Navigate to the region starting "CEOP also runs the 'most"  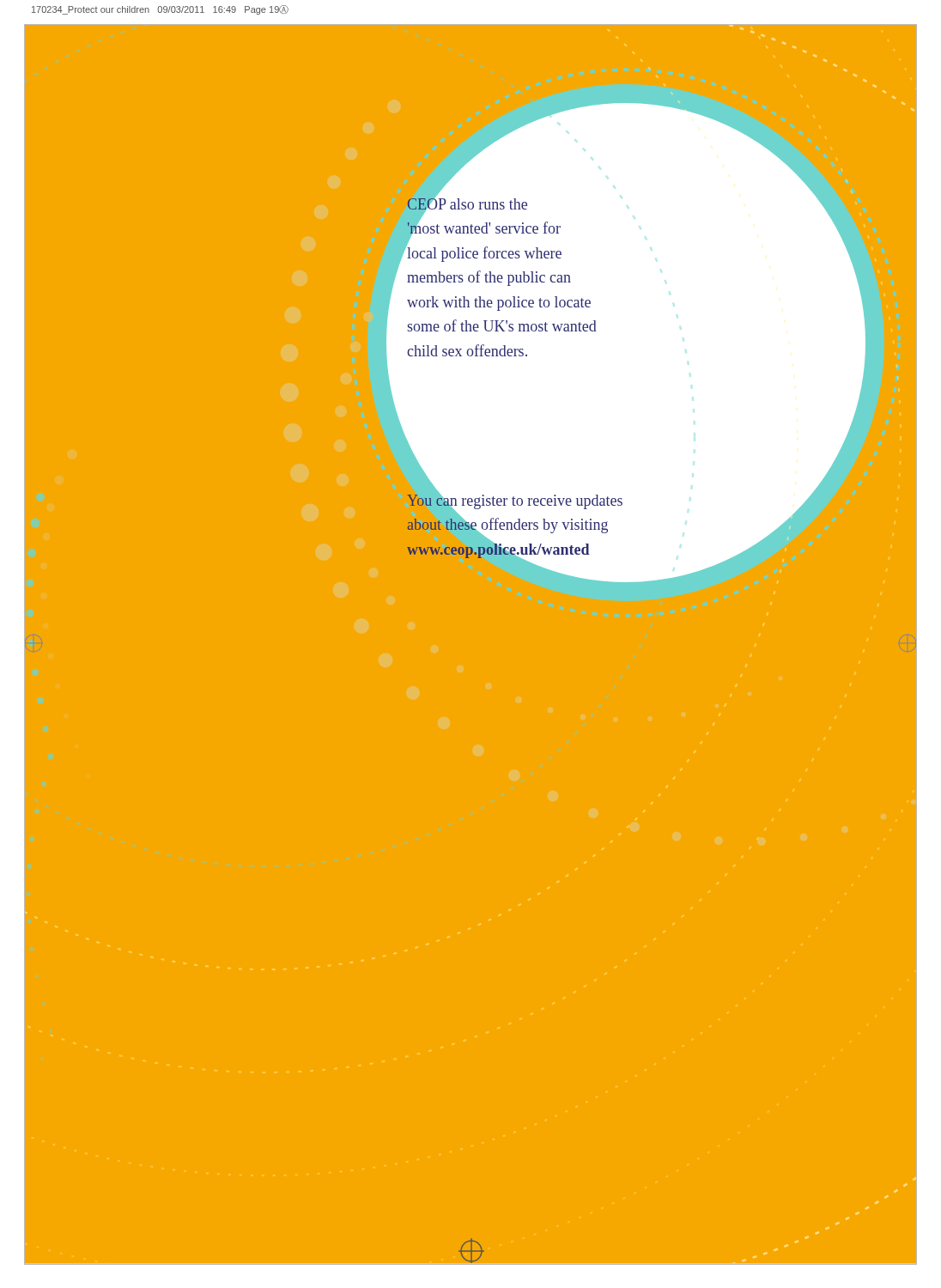[502, 278]
